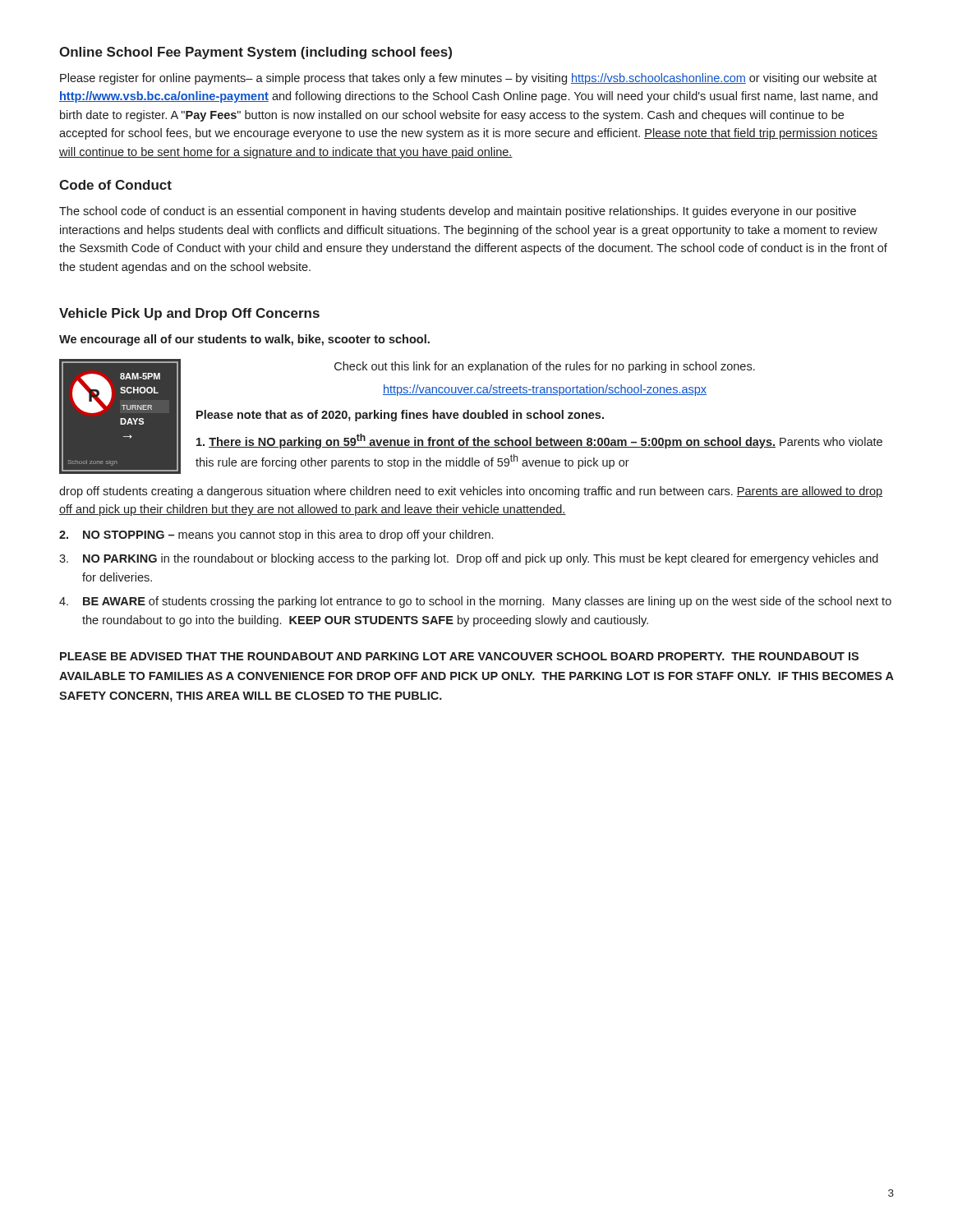Screen dimensions: 1232x953
Task: Where is the passage that starts "Check out this"?
Action: 545,390
